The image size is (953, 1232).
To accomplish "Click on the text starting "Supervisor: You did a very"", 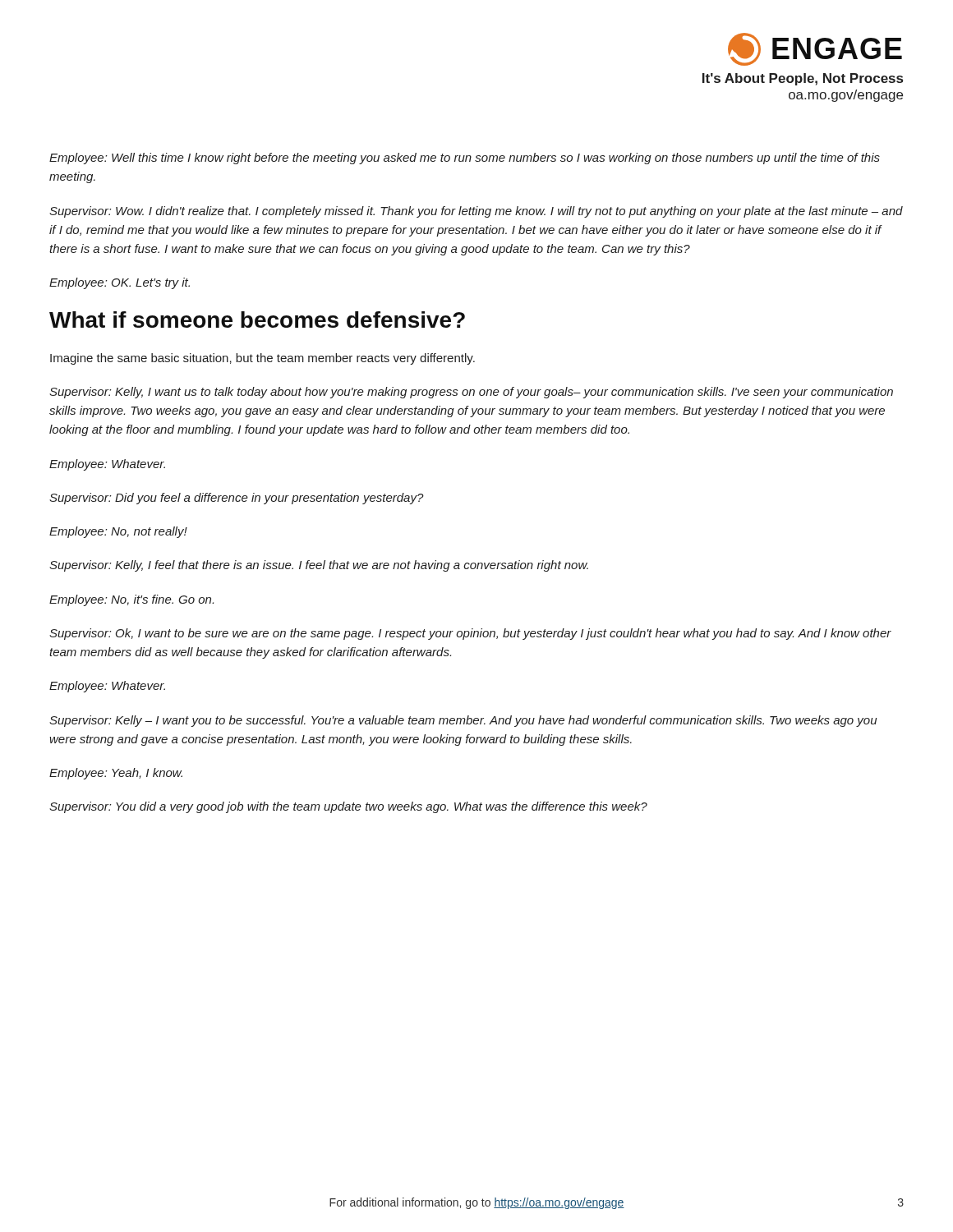I will point(348,806).
